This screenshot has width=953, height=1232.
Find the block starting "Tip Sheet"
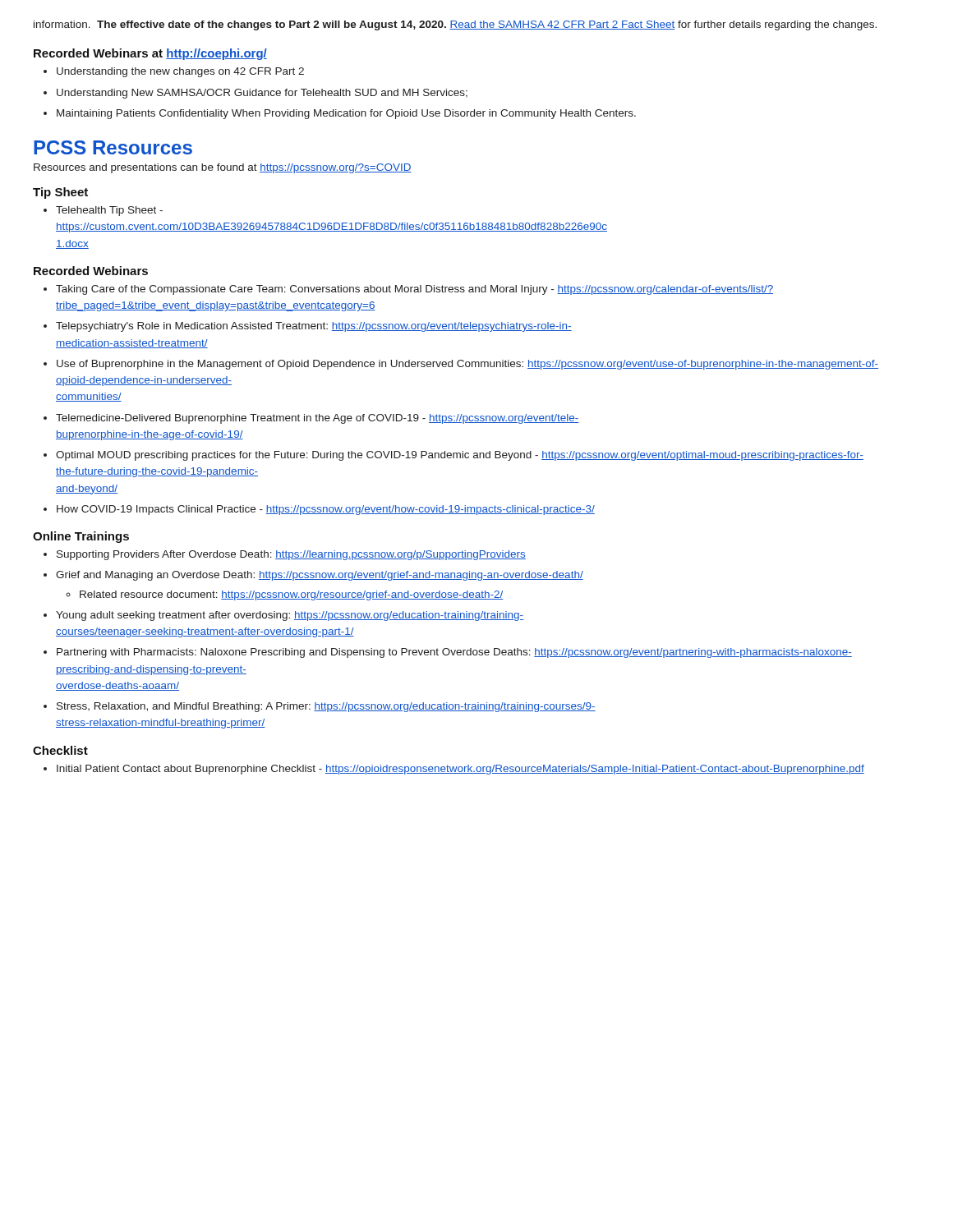tap(61, 192)
